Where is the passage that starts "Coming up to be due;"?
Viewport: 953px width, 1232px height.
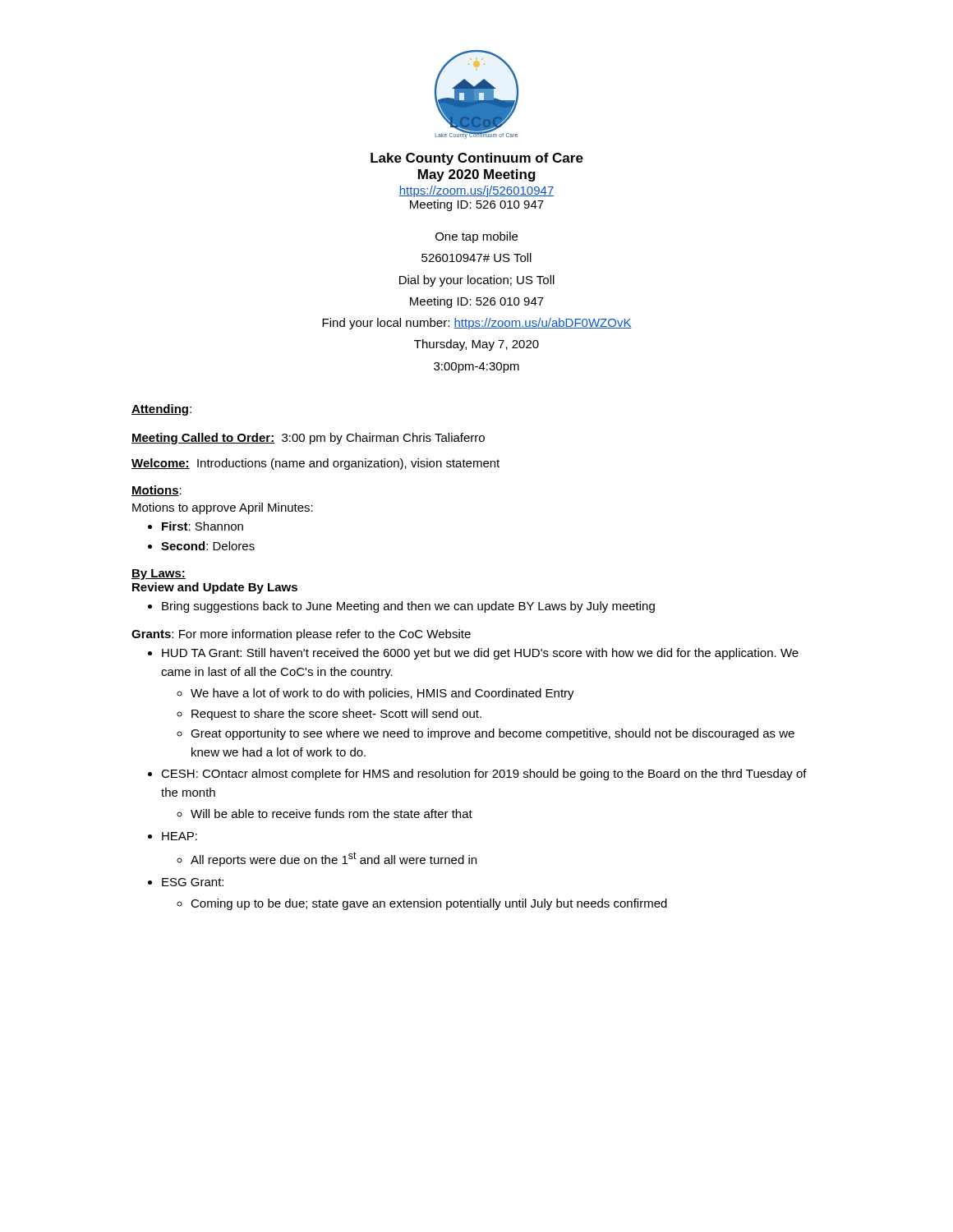429,903
